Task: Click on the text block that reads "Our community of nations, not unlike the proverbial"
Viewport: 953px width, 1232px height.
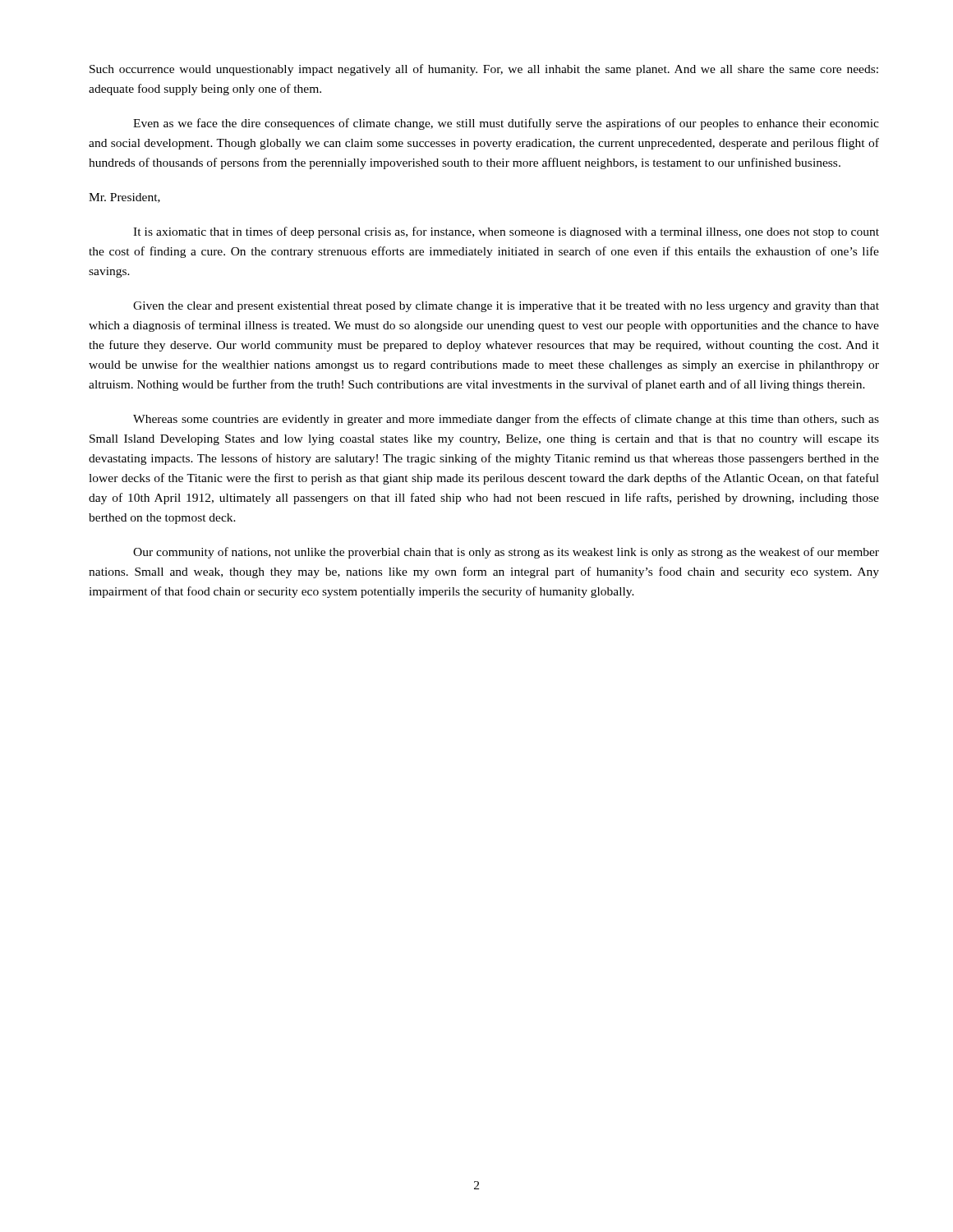Action: [484, 572]
